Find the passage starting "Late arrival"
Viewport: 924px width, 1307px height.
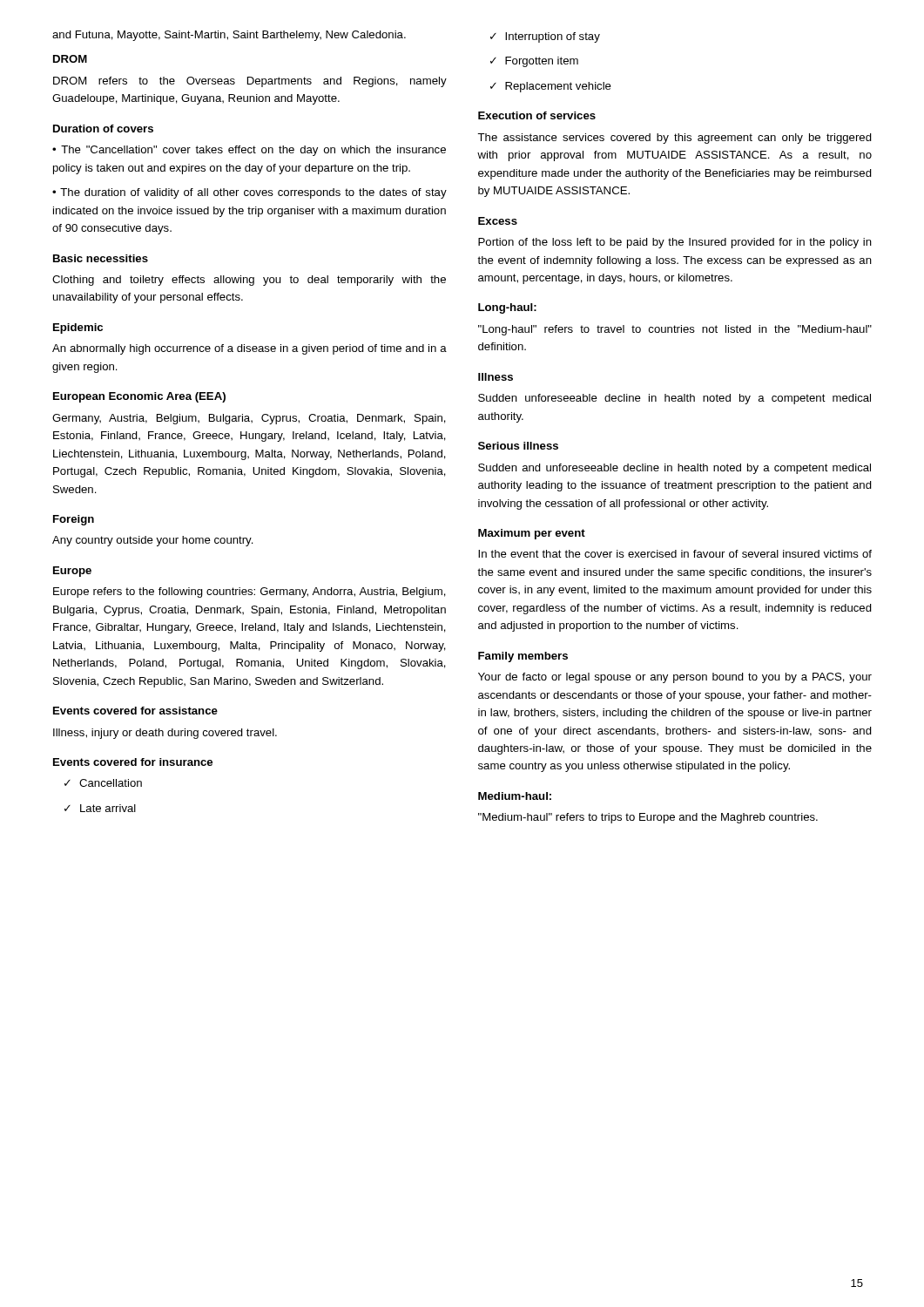point(100,808)
